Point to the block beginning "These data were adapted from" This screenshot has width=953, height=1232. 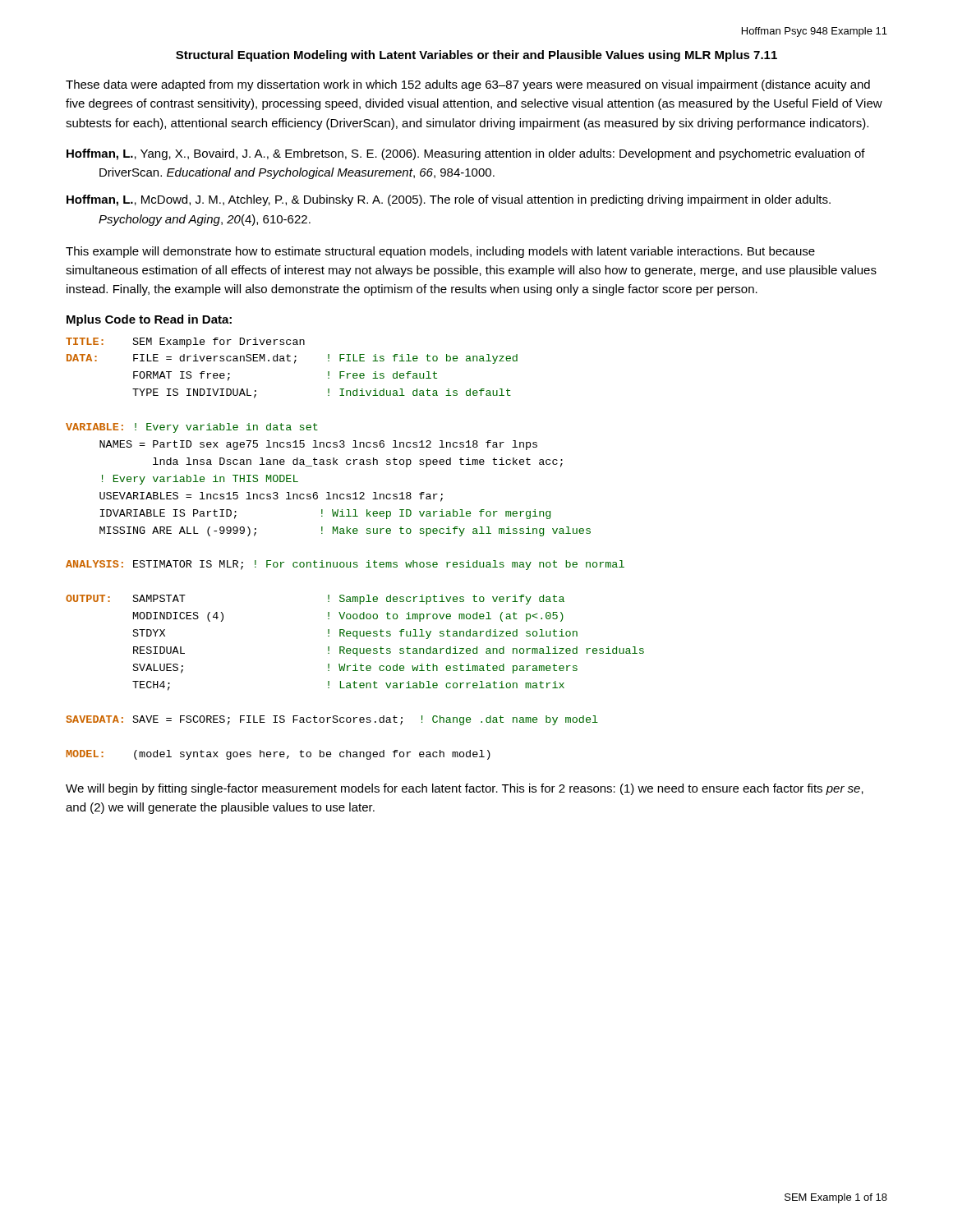[474, 103]
